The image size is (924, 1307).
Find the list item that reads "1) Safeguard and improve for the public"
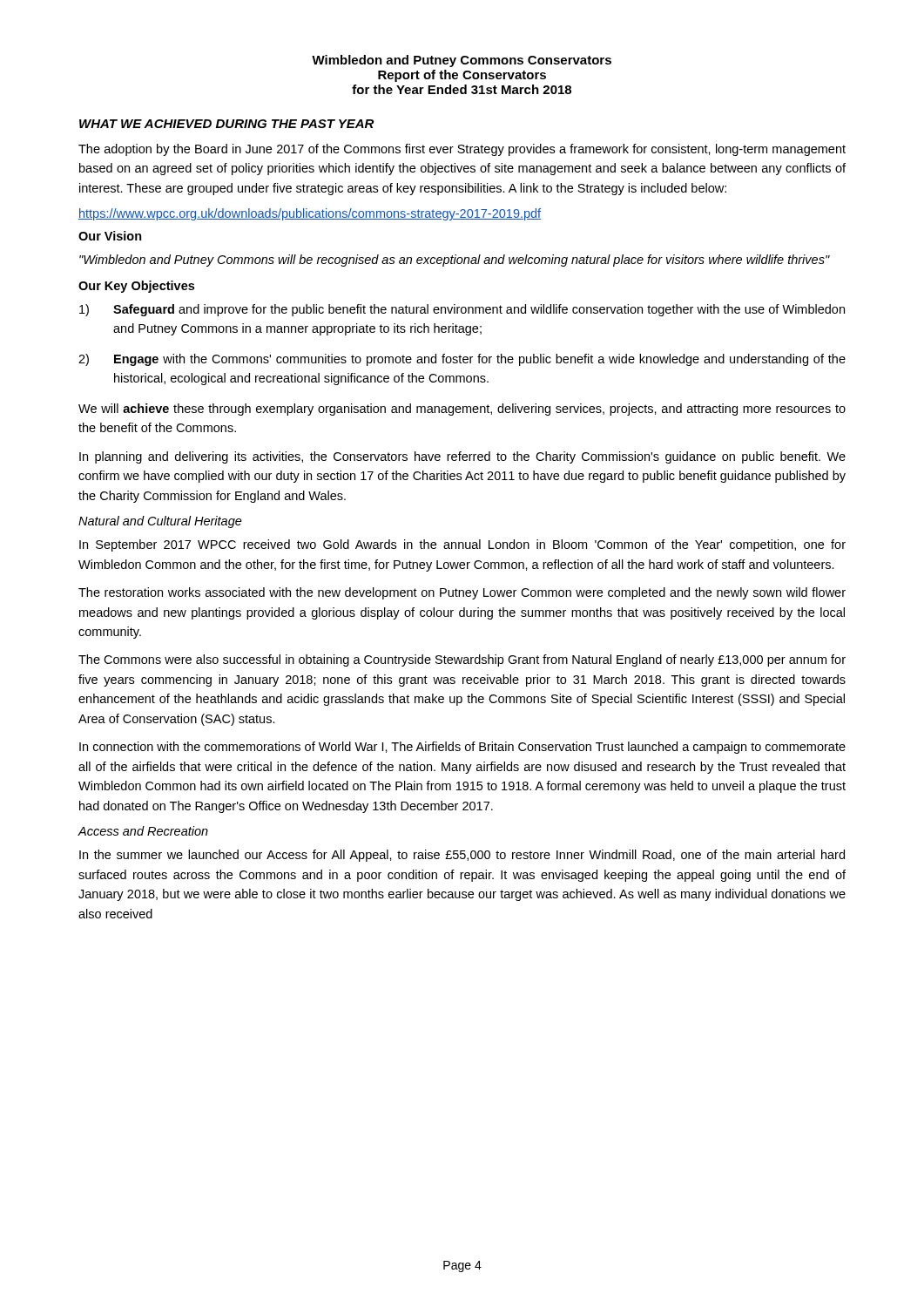(462, 319)
